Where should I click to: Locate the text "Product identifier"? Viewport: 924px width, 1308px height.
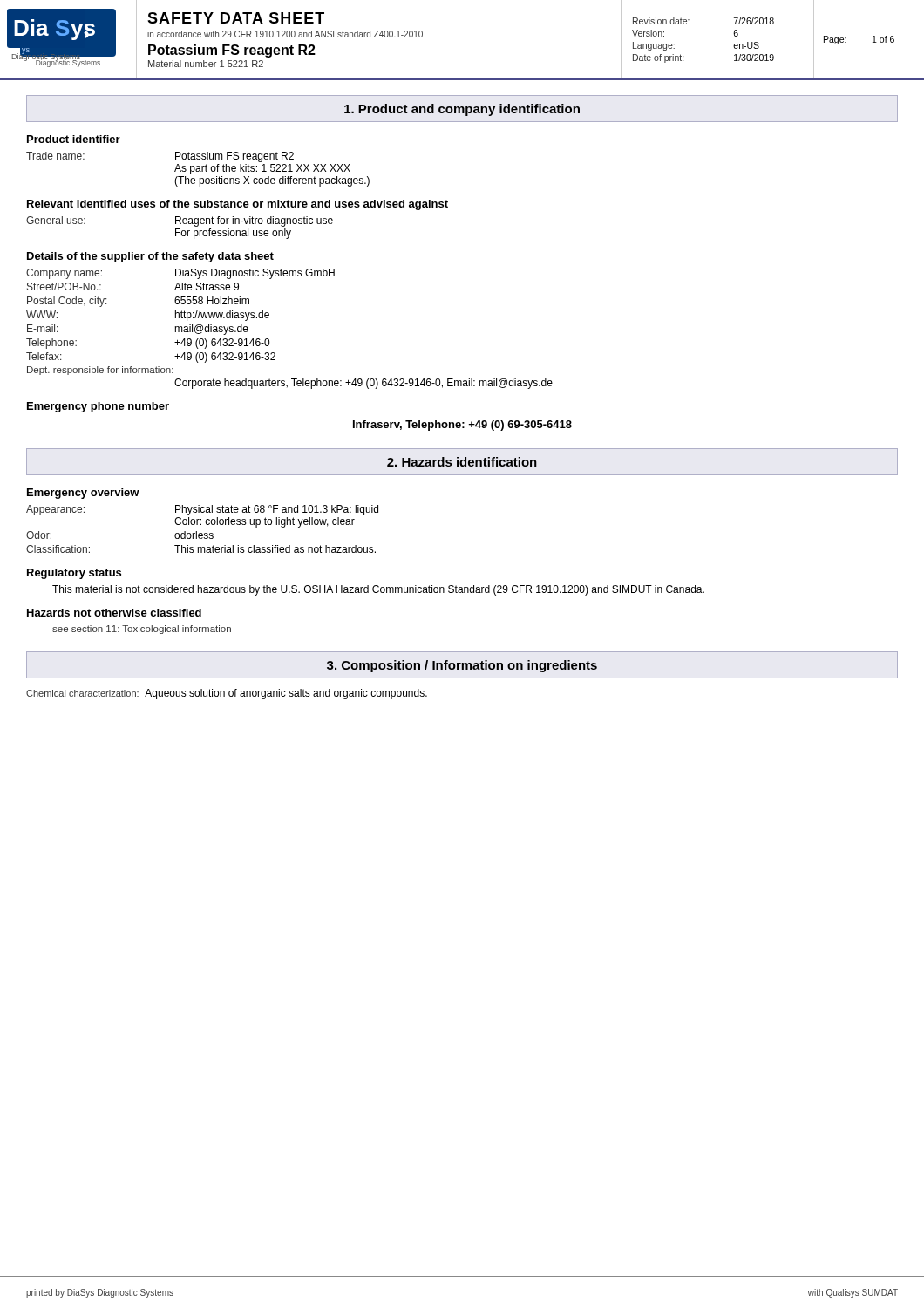coord(73,139)
